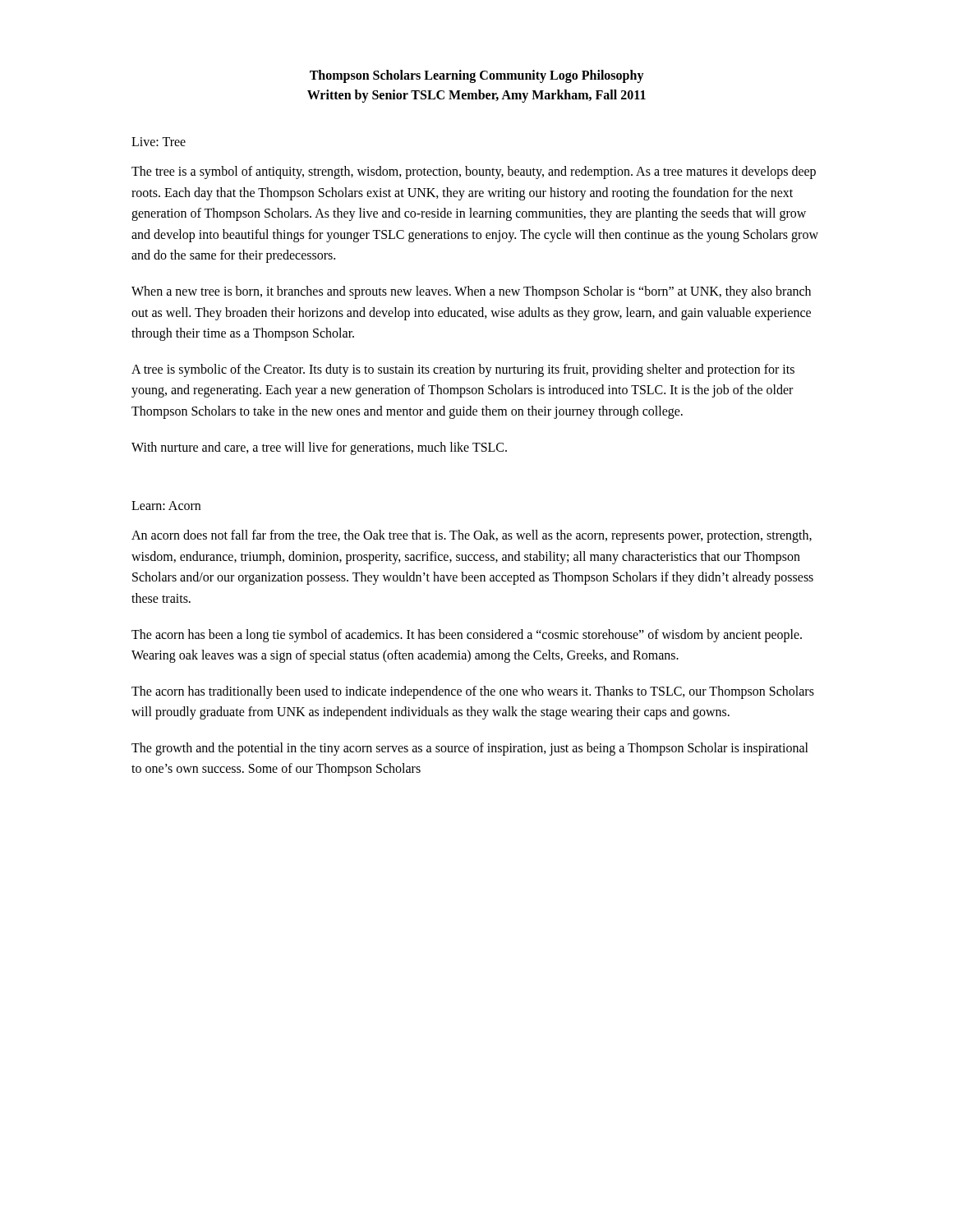Select the text block that says "The acorn has traditionally been used to indicate"
The height and width of the screenshot is (1232, 953).
tap(473, 701)
